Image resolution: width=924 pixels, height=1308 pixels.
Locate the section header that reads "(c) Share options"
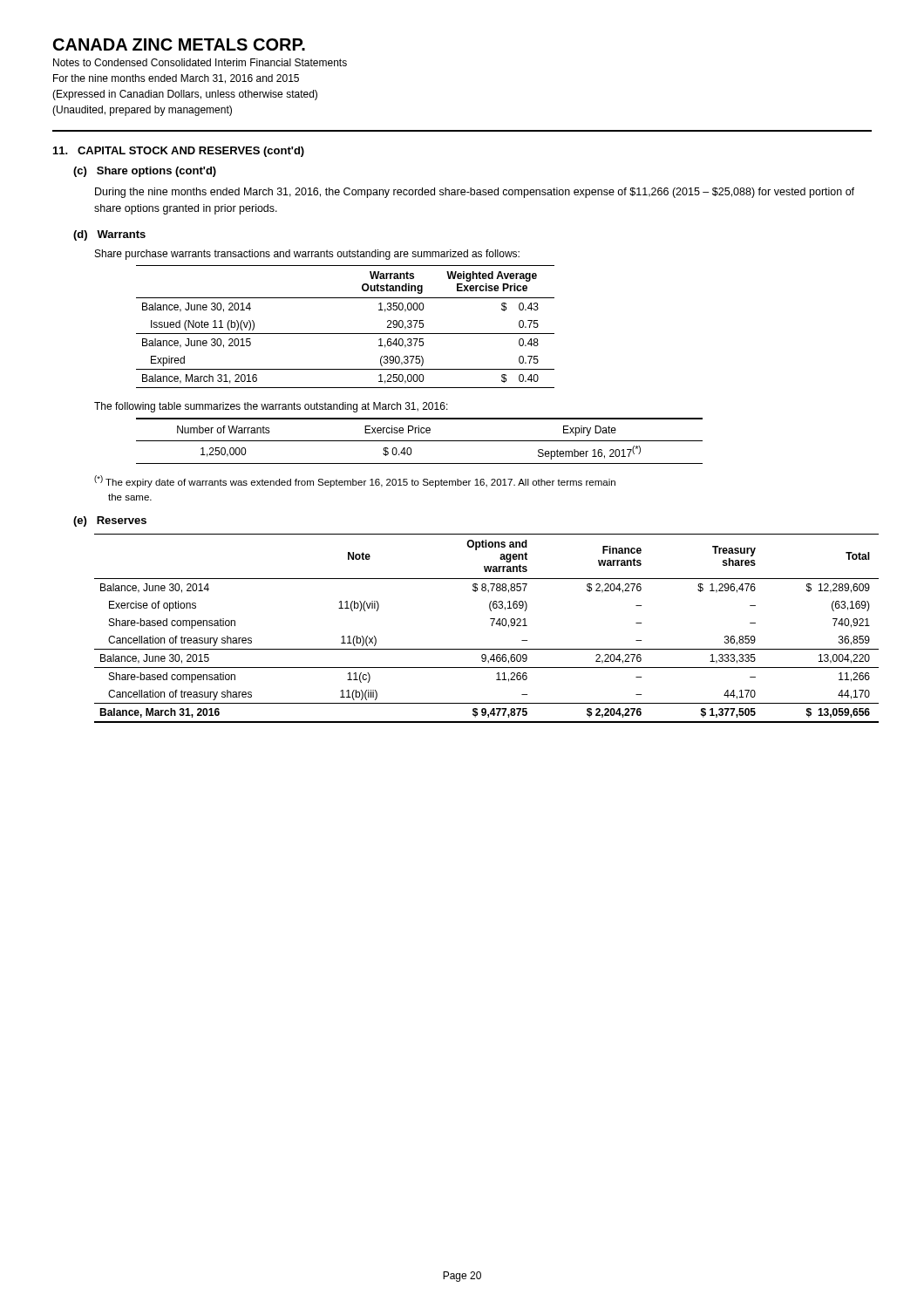[x=145, y=170]
